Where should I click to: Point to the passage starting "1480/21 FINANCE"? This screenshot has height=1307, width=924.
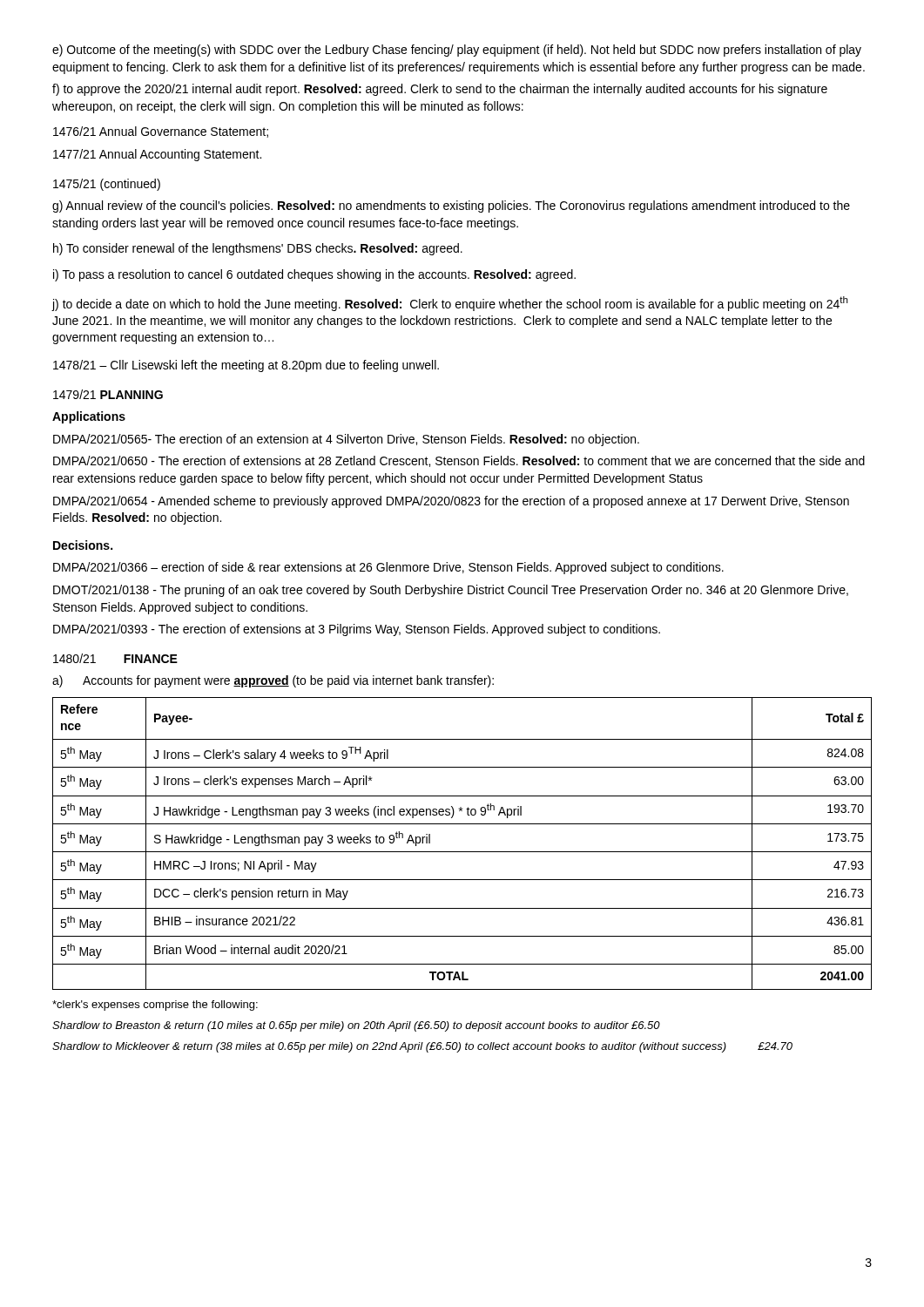click(x=69, y=658)
